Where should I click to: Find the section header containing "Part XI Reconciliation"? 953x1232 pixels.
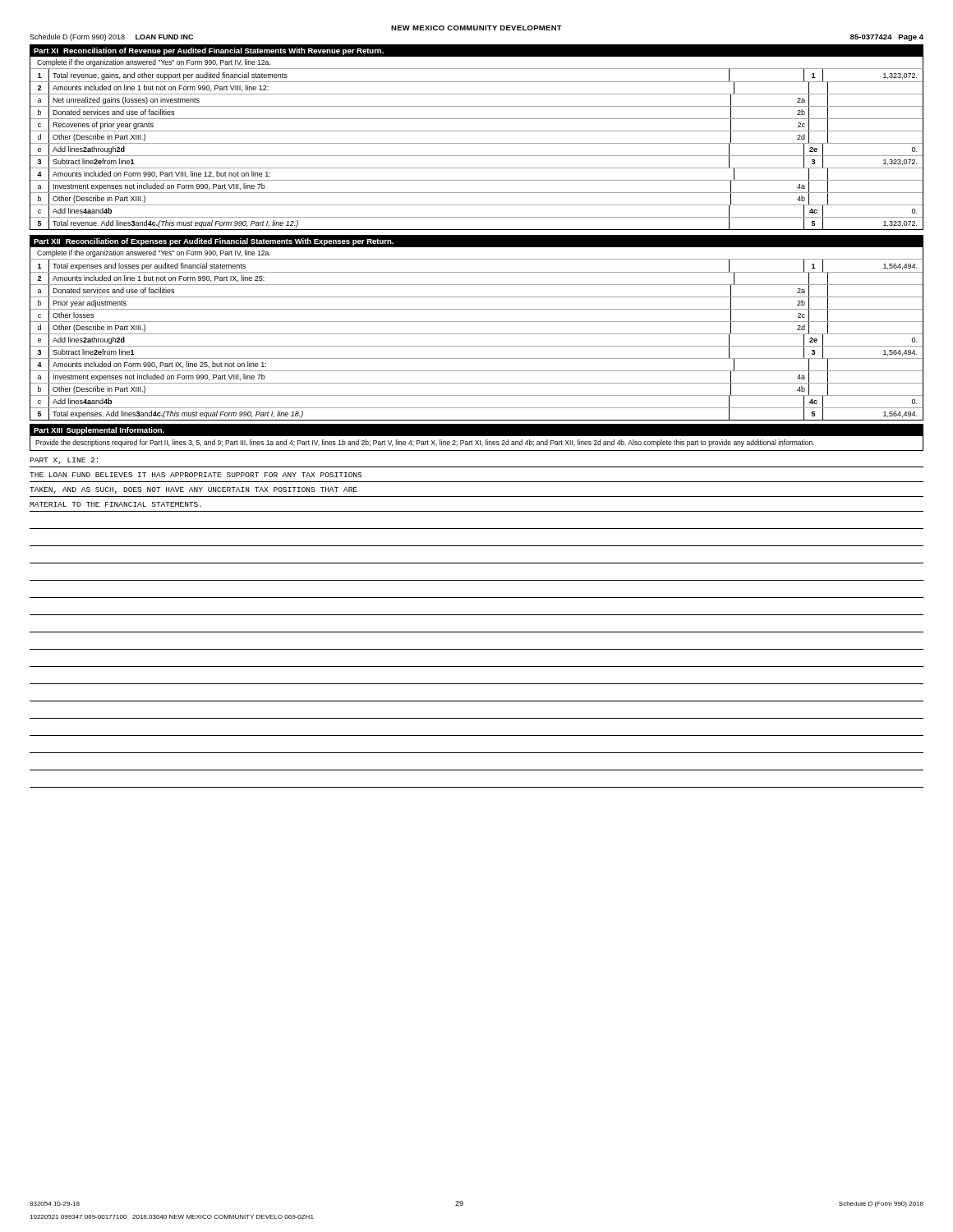pyautogui.click(x=209, y=51)
